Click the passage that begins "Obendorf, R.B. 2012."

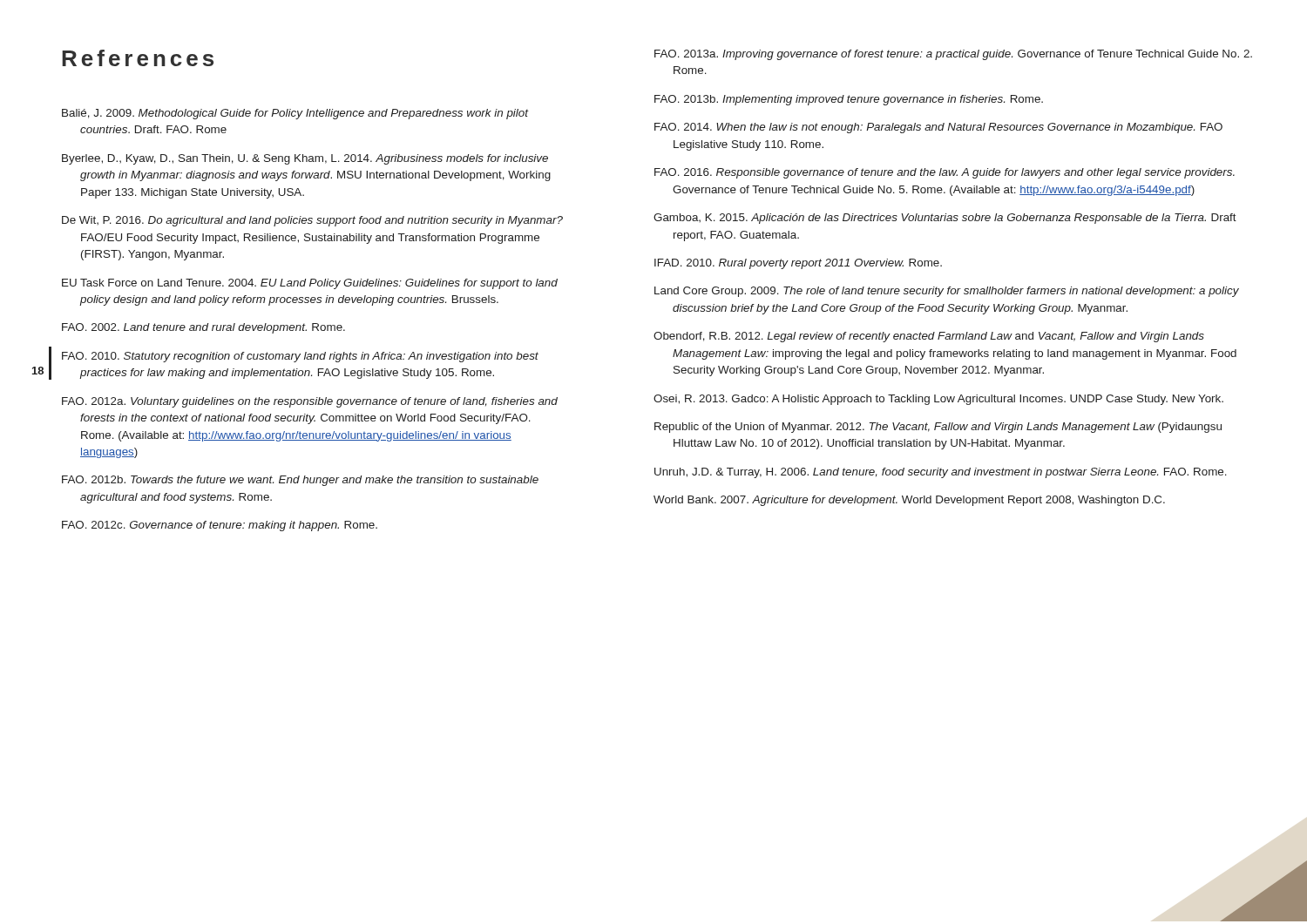tap(945, 353)
